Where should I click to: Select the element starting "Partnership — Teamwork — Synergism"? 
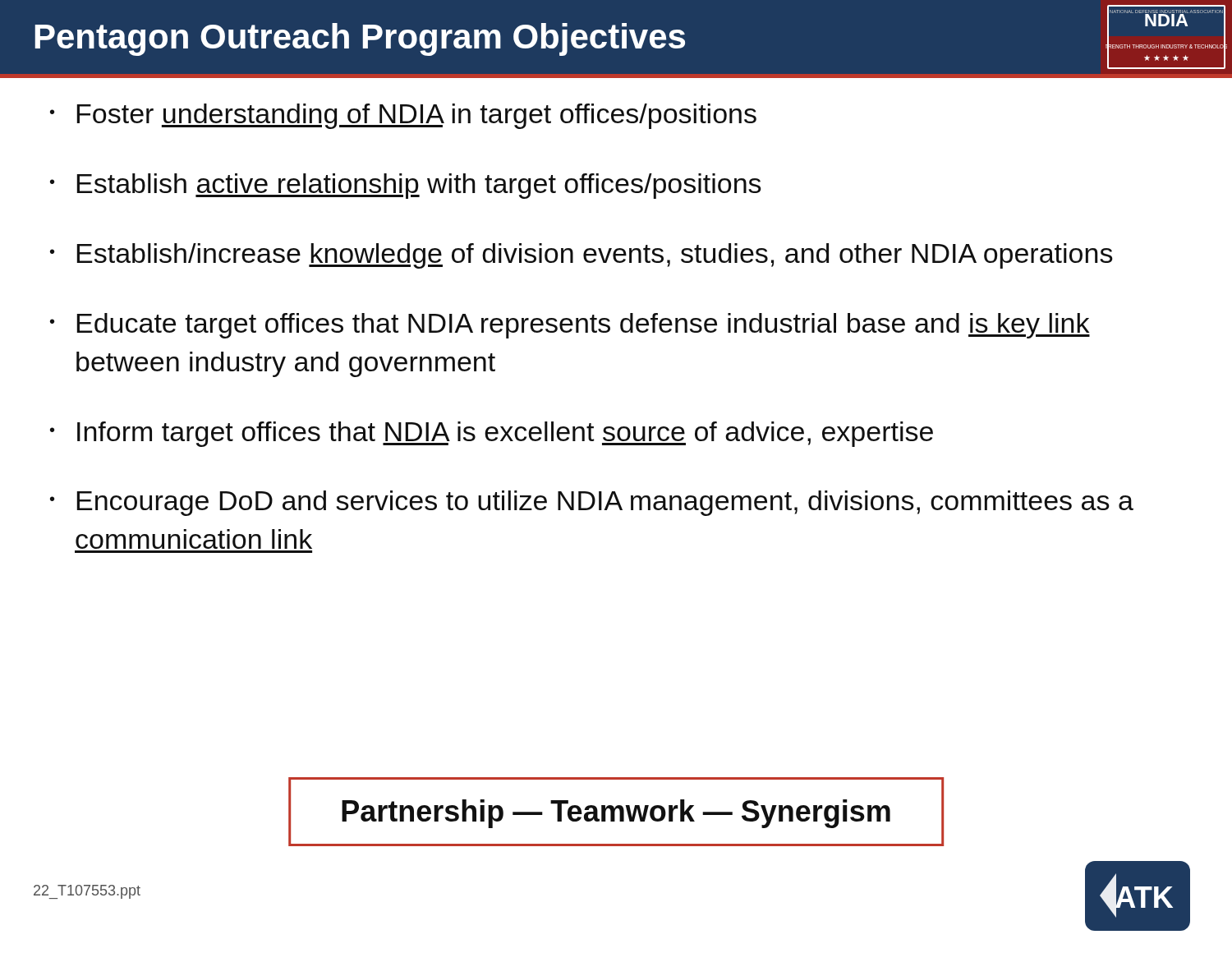click(x=616, y=811)
